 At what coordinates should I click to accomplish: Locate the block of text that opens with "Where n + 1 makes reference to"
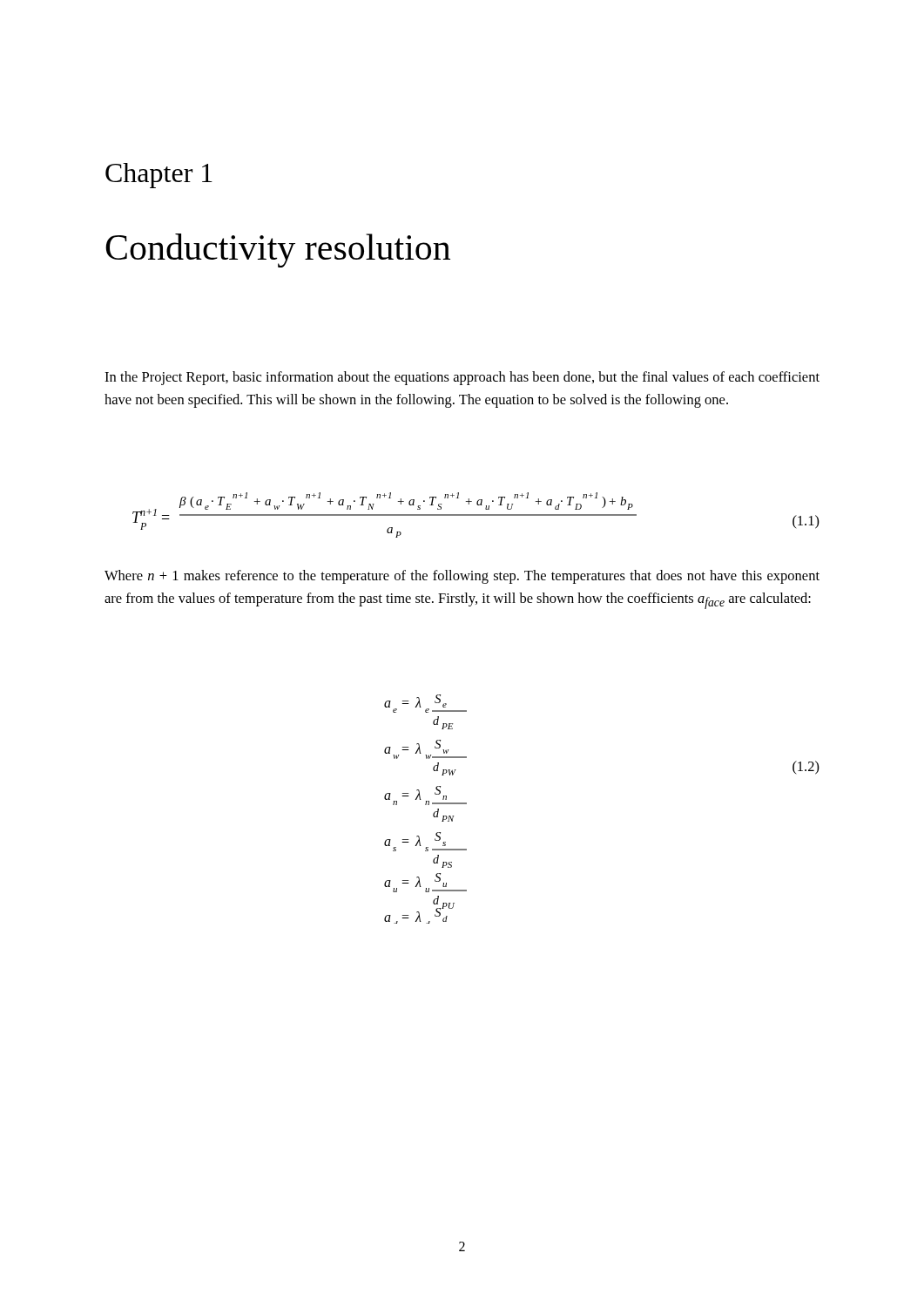[462, 588]
